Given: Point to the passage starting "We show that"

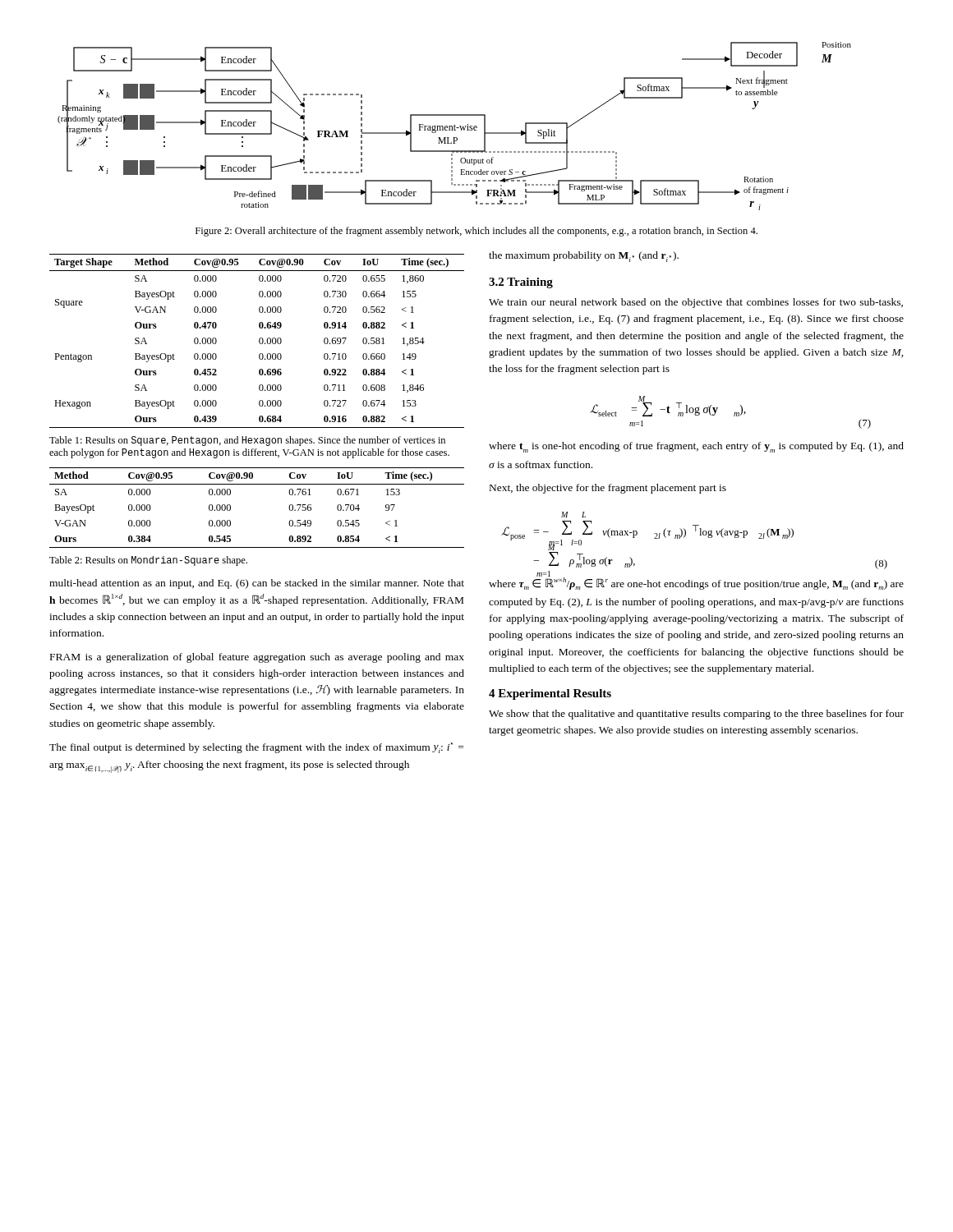Looking at the screenshot, I should point(696,722).
